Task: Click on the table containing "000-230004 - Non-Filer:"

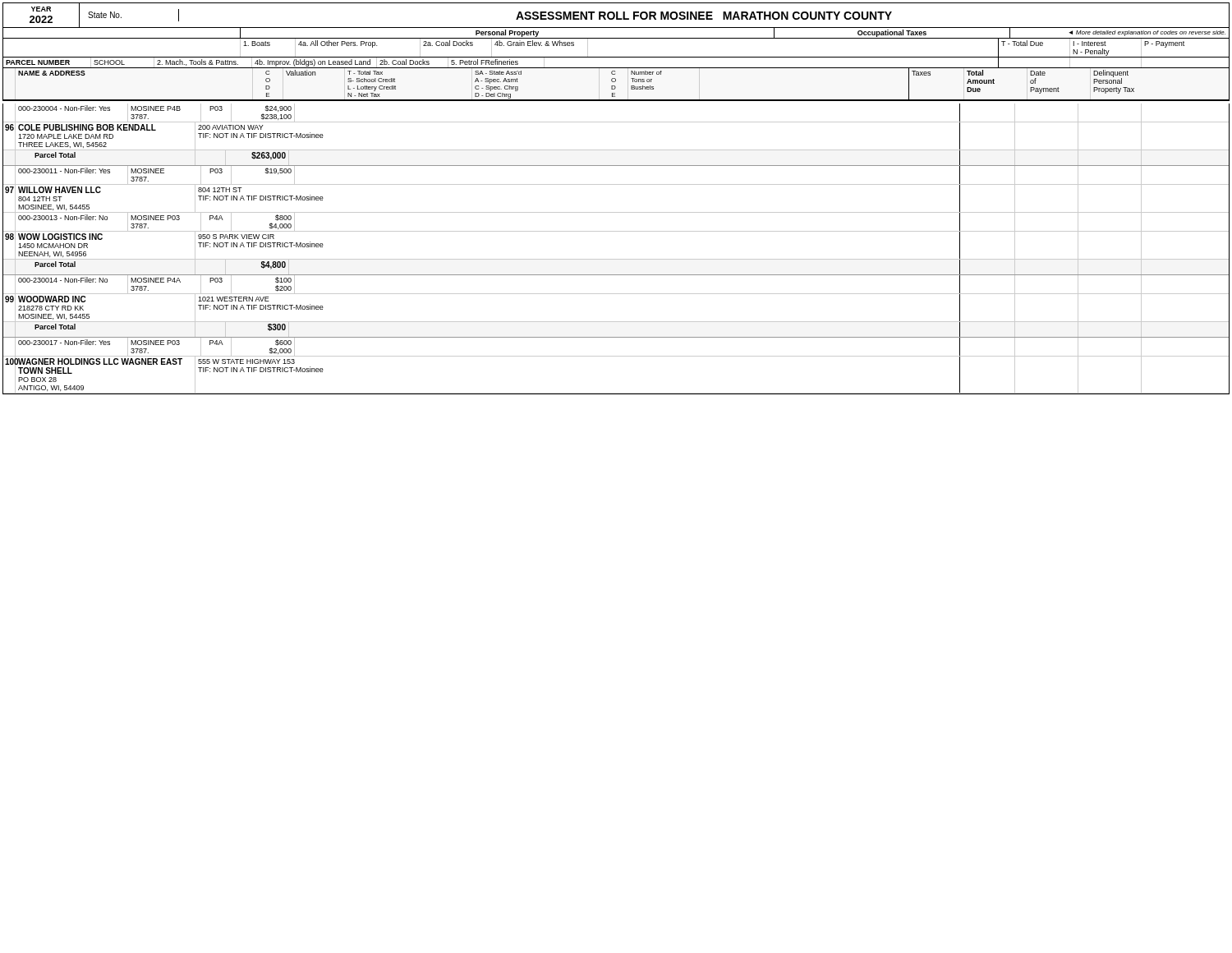Action: point(616,249)
